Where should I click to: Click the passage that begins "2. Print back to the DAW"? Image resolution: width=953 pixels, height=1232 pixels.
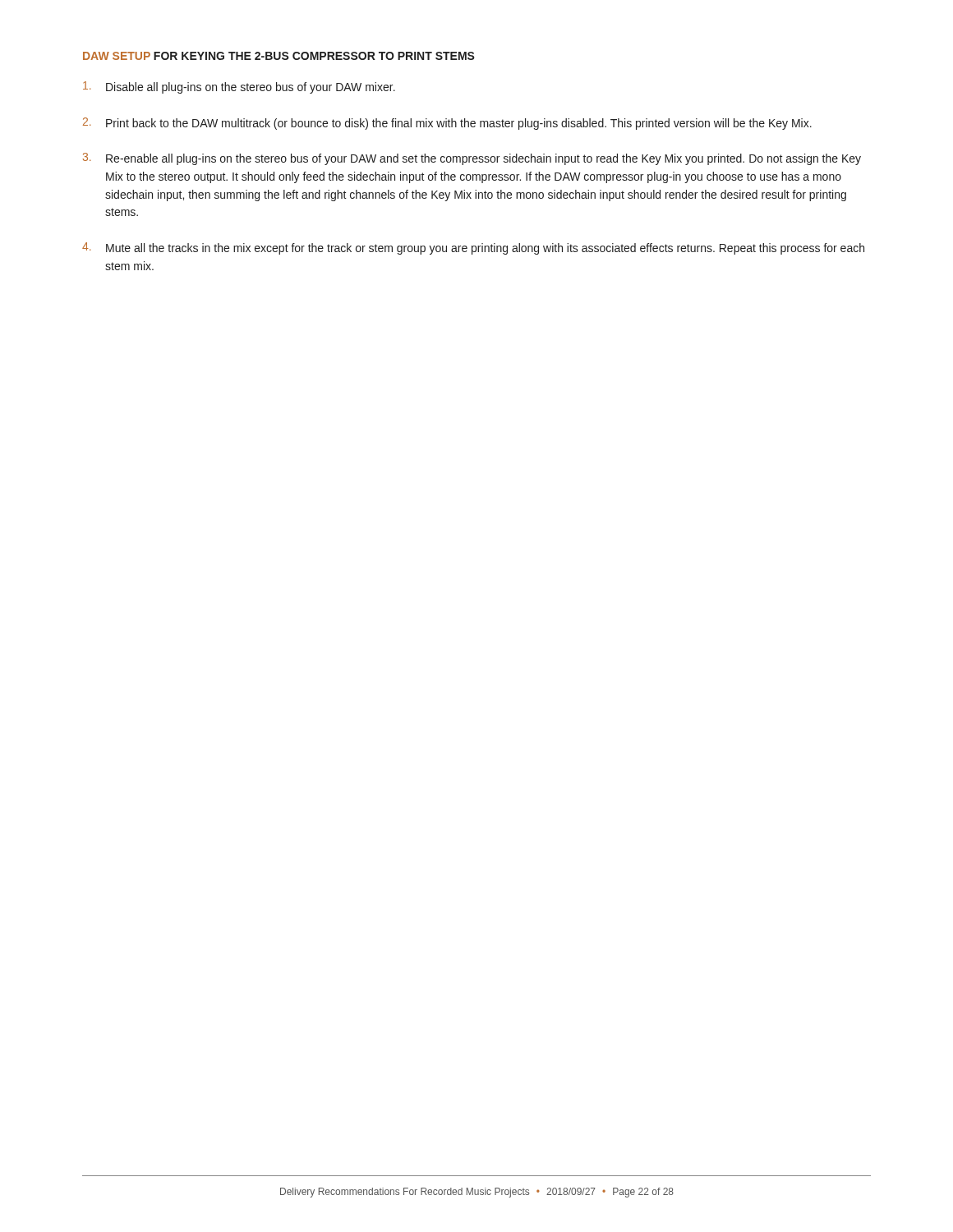click(476, 124)
